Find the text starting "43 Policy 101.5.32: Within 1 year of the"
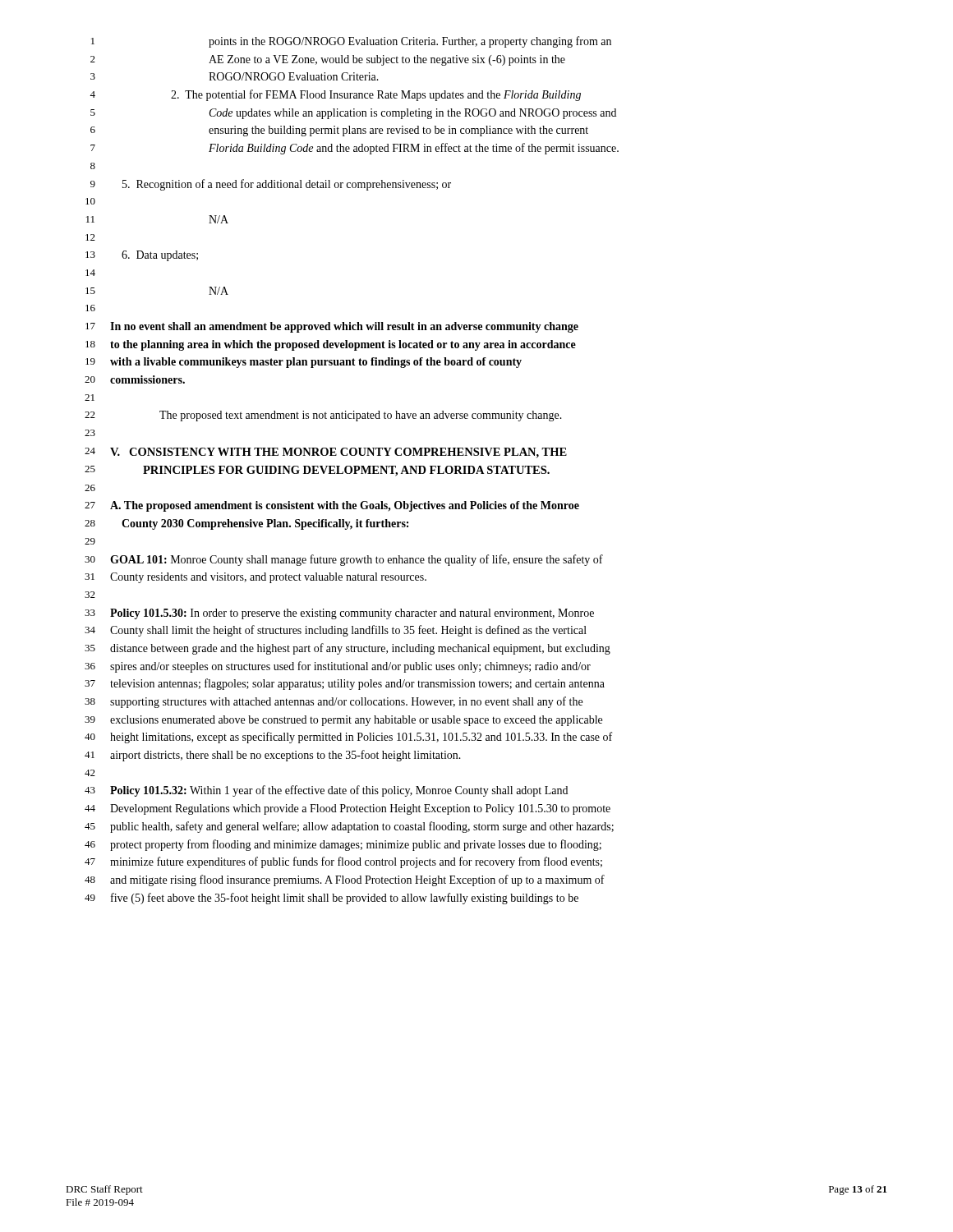The height and width of the screenshot is (1232, 953). [476, 791]
